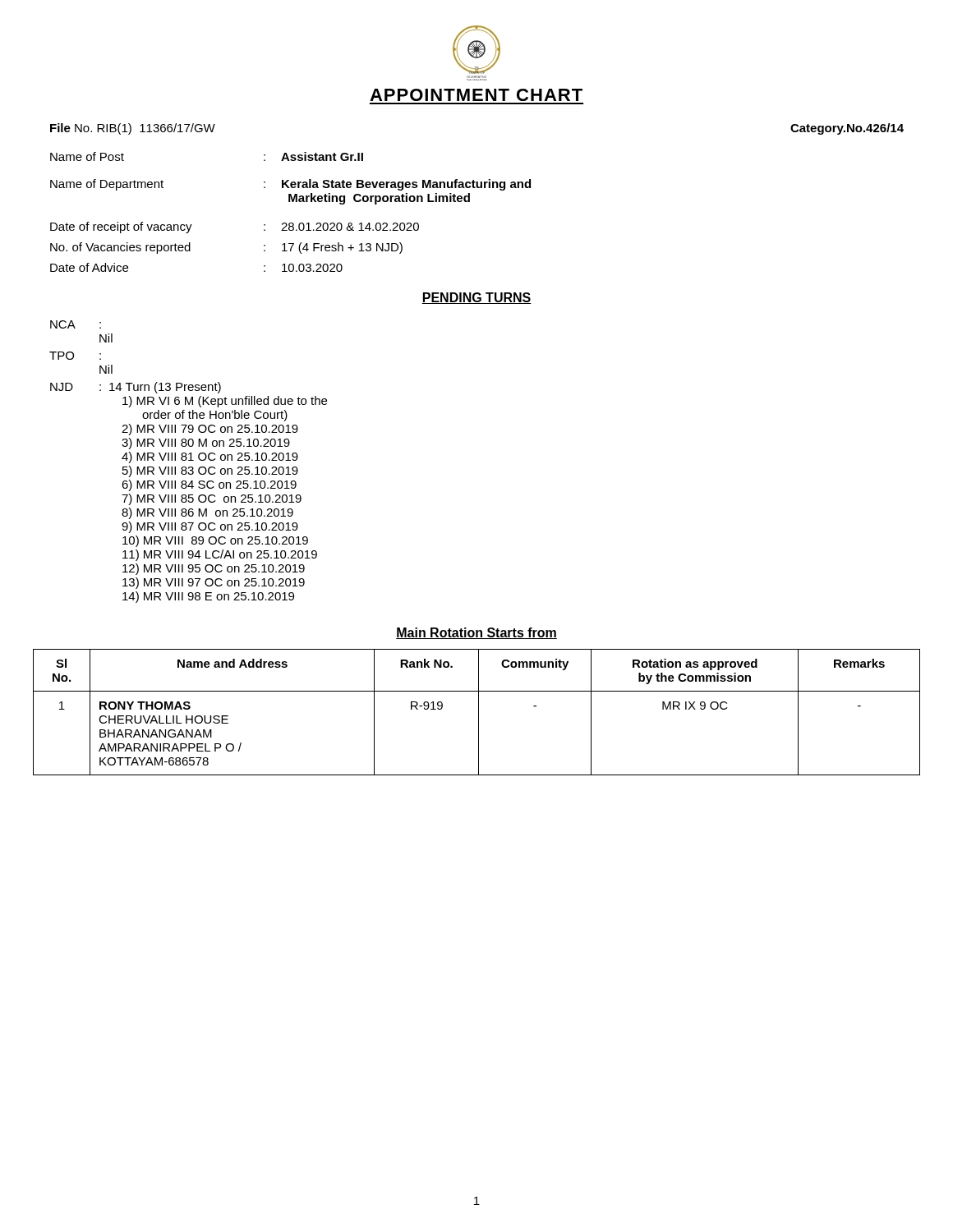Locate the section header with the text "PENDING TURNS"

(476, 298)
